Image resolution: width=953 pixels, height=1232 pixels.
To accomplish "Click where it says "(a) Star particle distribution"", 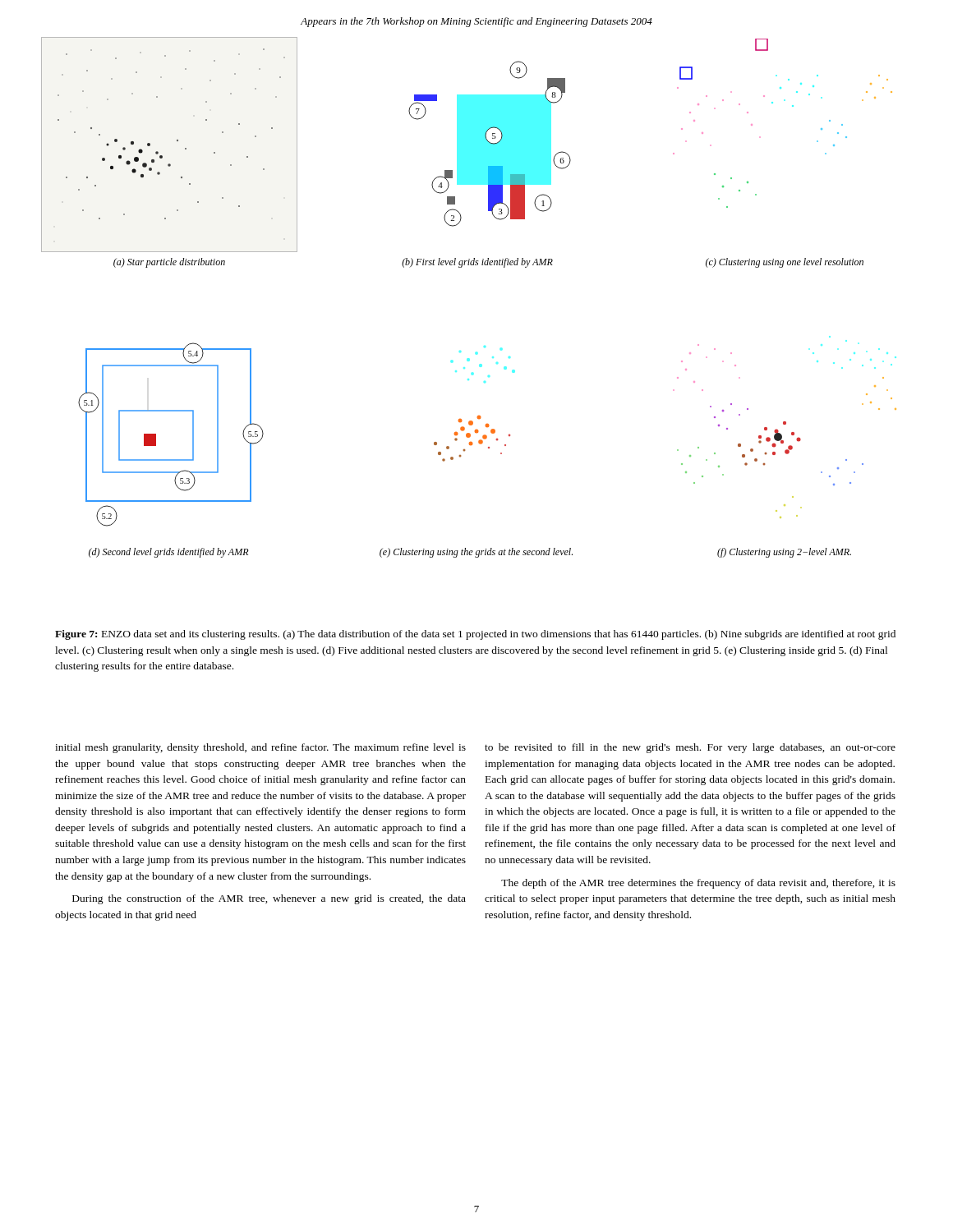I will pos(169,262).
